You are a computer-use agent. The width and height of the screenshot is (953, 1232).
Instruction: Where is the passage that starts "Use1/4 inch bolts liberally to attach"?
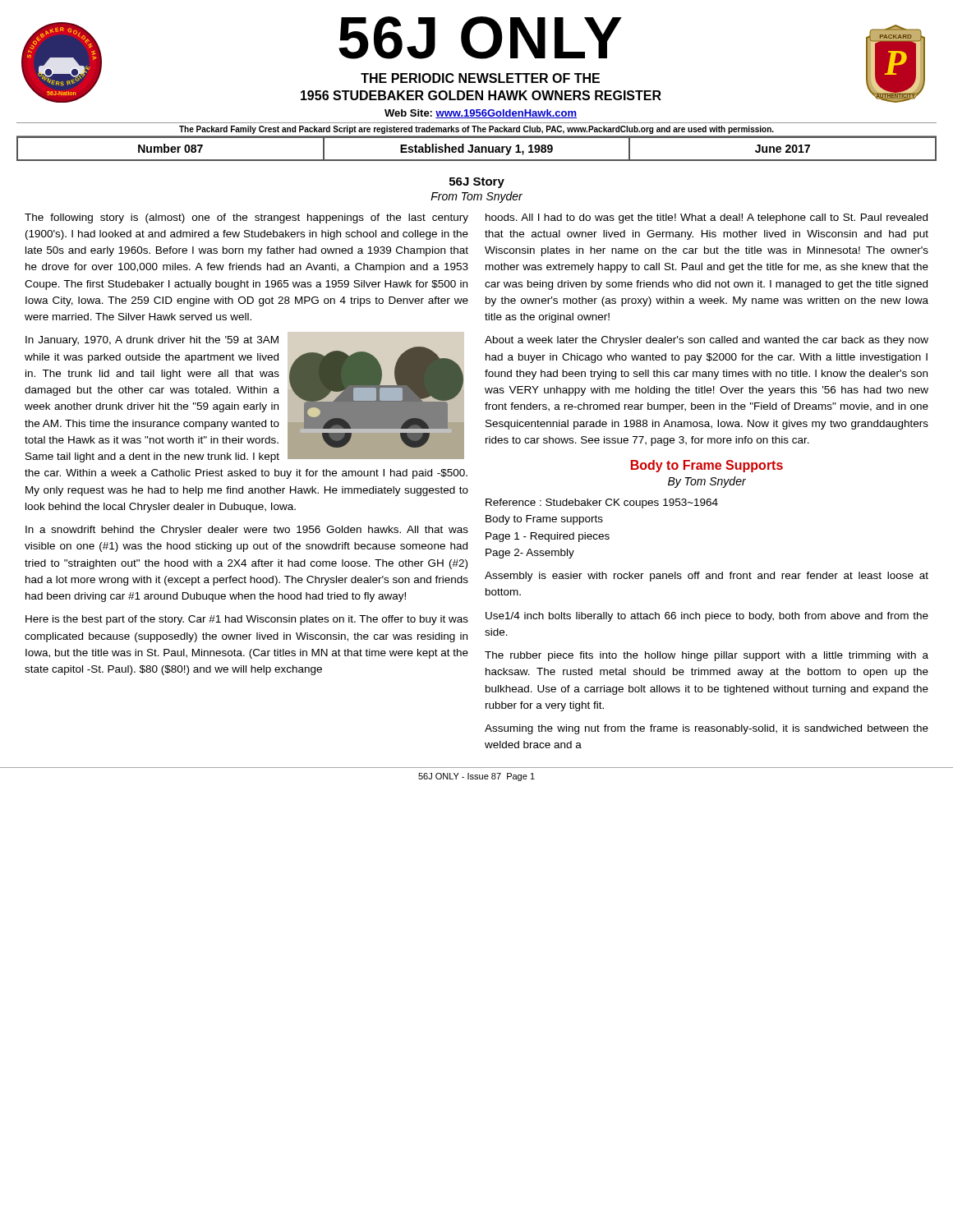[707, 624]
